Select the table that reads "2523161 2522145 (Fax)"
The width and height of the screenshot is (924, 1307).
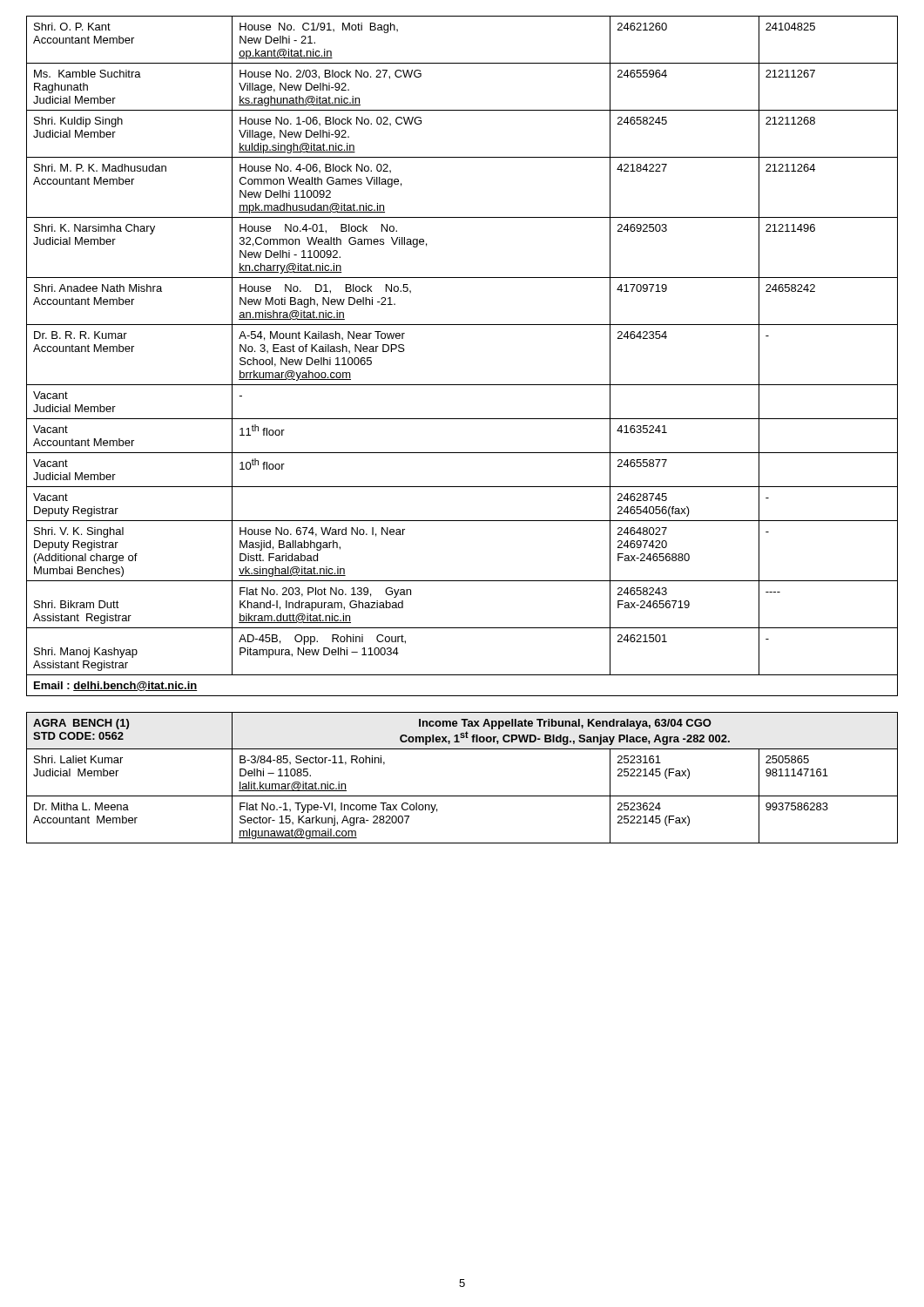(x=462, y=778)
